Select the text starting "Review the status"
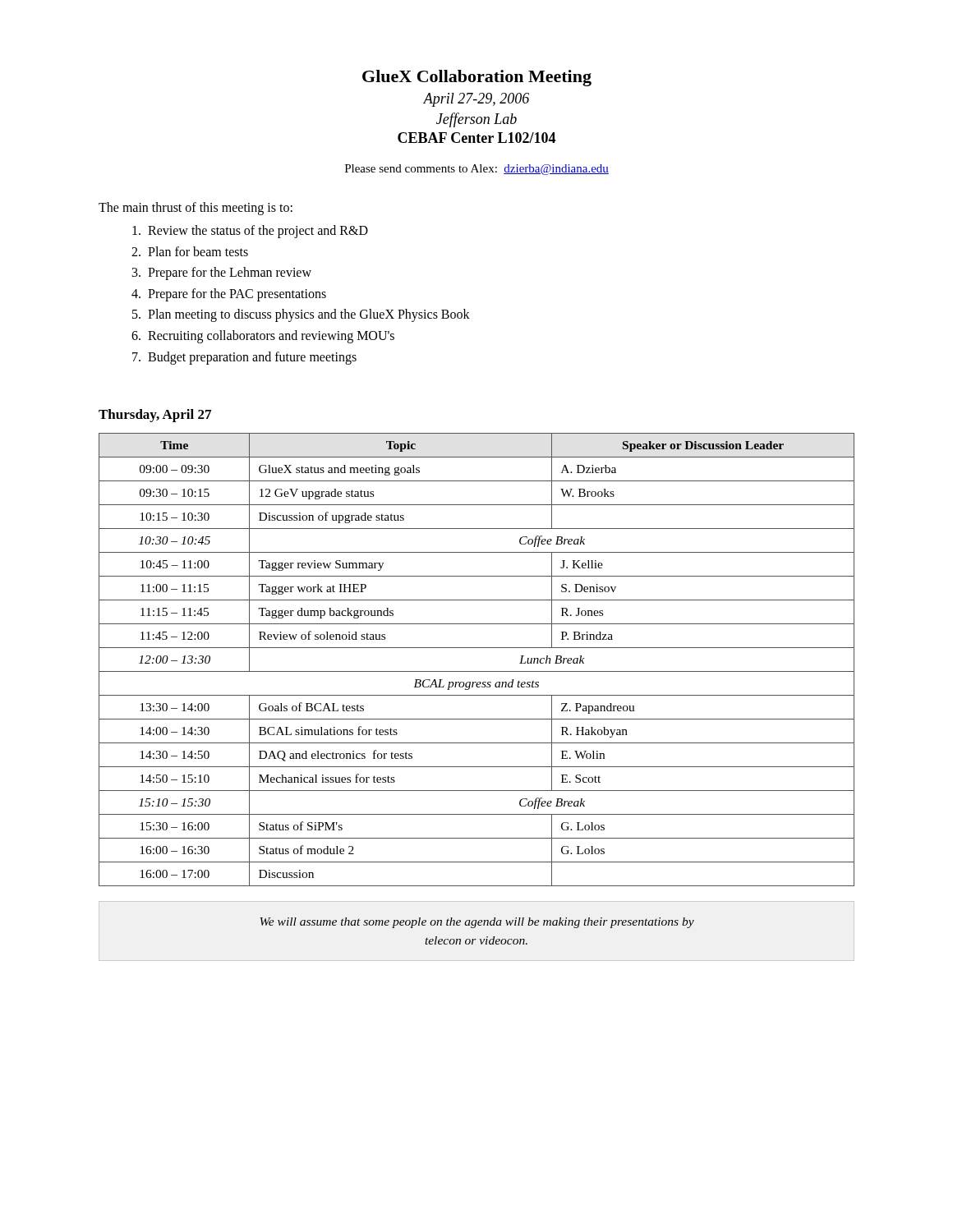Screen dimensions: 1232x953 [250, 230]
